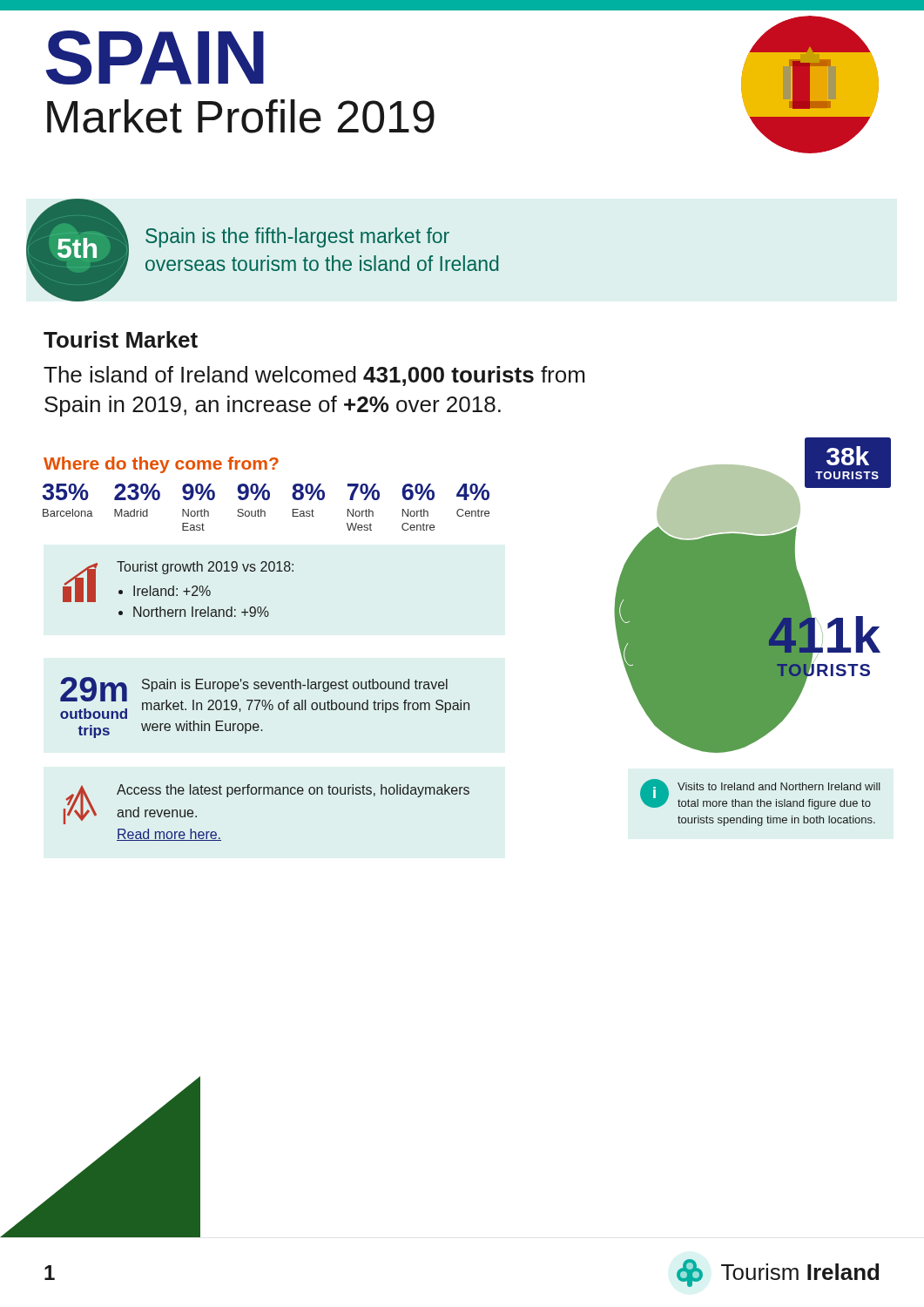Where is the passage that starts "i Visits to Ireland"?

[x=761, y=804]
